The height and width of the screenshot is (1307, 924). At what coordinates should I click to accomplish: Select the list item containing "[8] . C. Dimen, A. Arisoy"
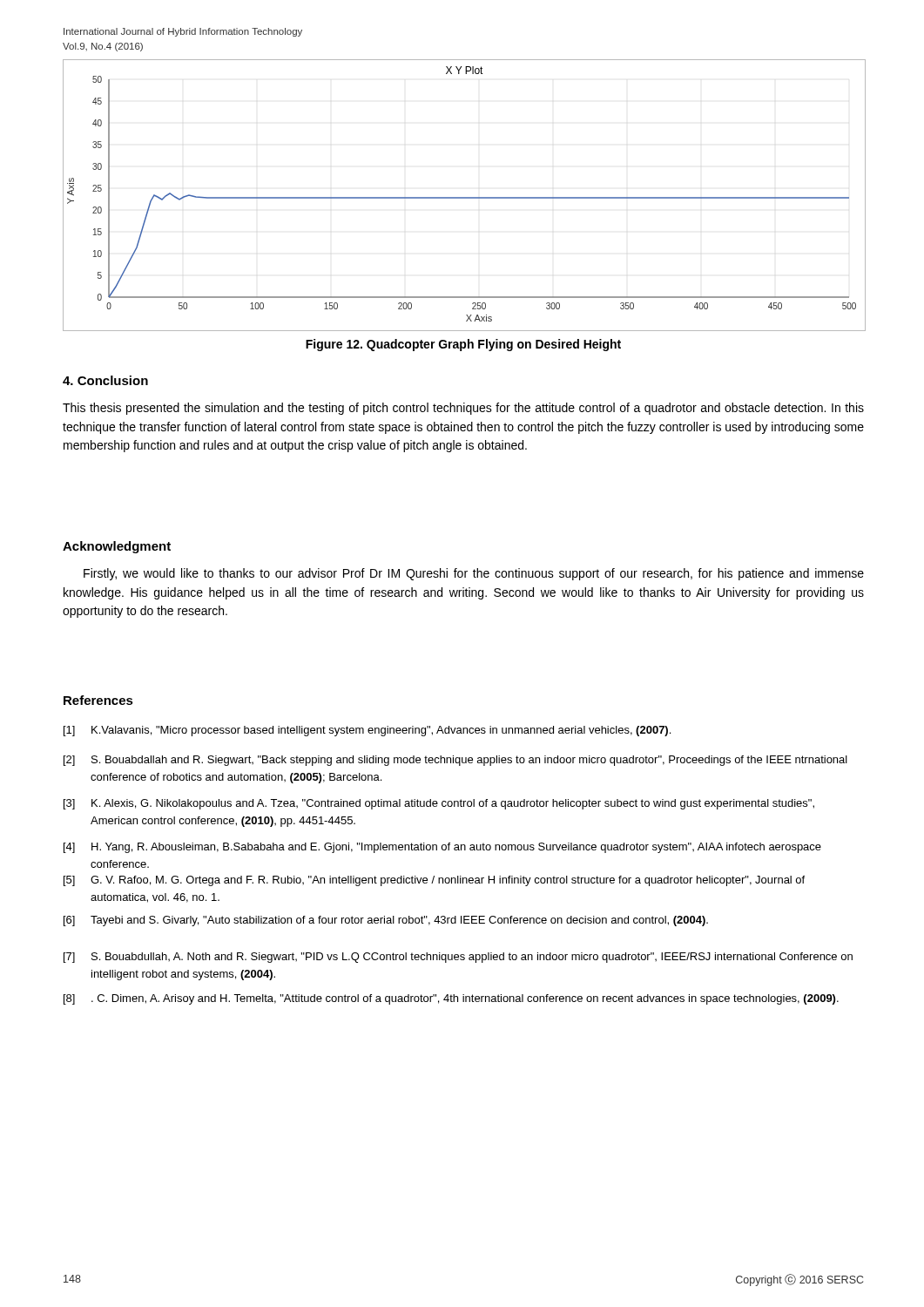point(451,998)
